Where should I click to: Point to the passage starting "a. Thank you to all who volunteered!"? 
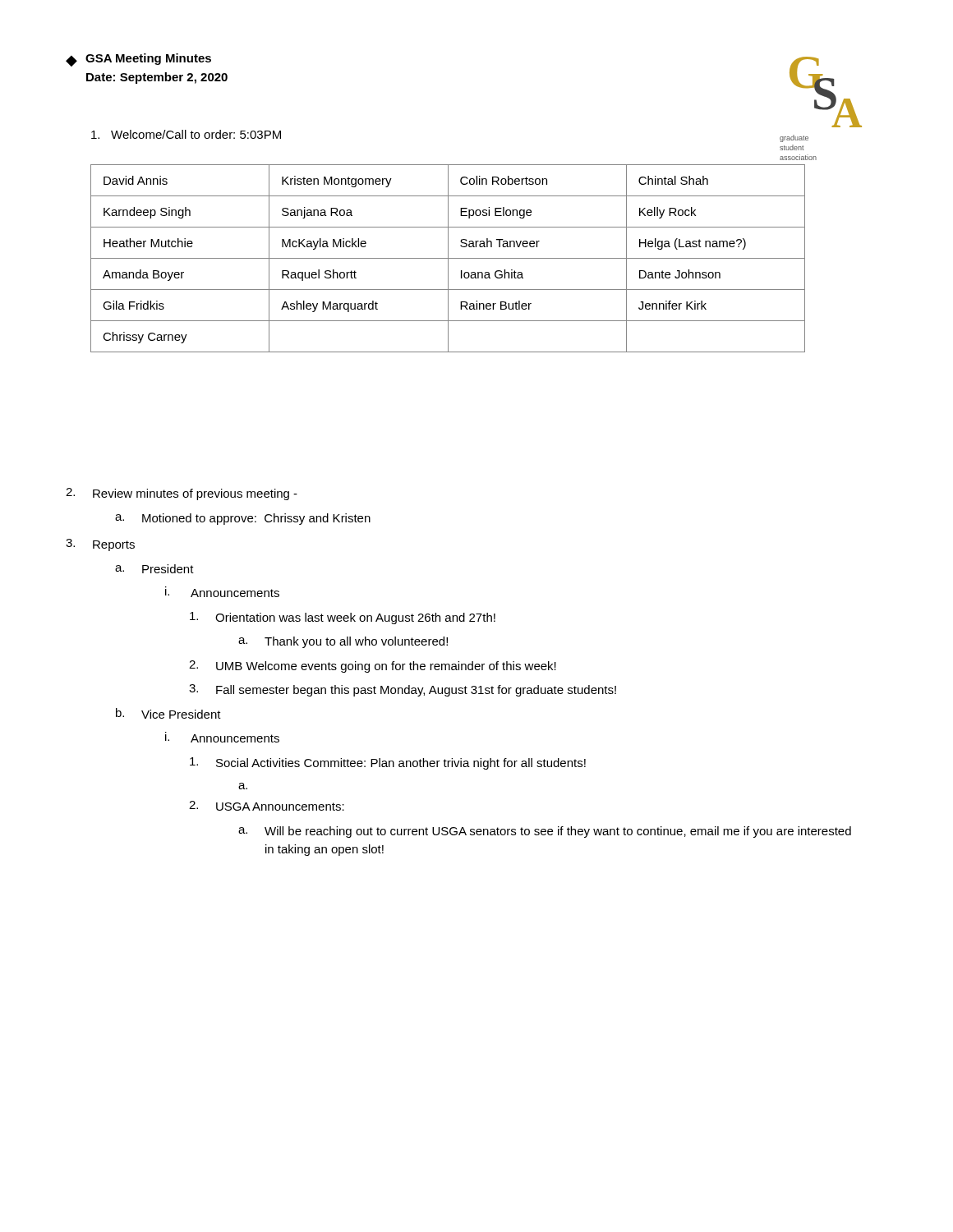pyautogui.click(x=343, y=642)
